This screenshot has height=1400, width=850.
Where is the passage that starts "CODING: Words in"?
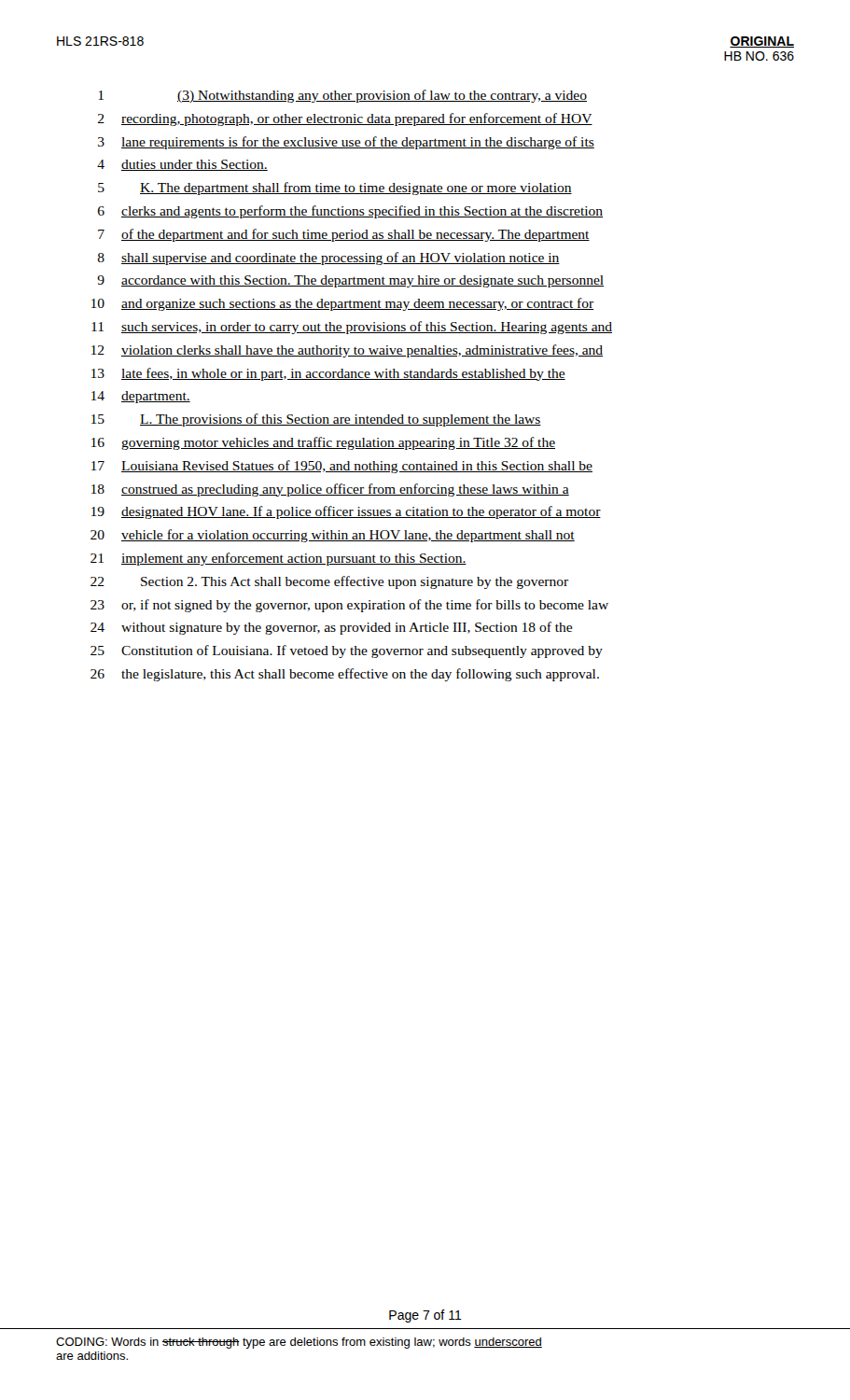[x=299, y=1349]
